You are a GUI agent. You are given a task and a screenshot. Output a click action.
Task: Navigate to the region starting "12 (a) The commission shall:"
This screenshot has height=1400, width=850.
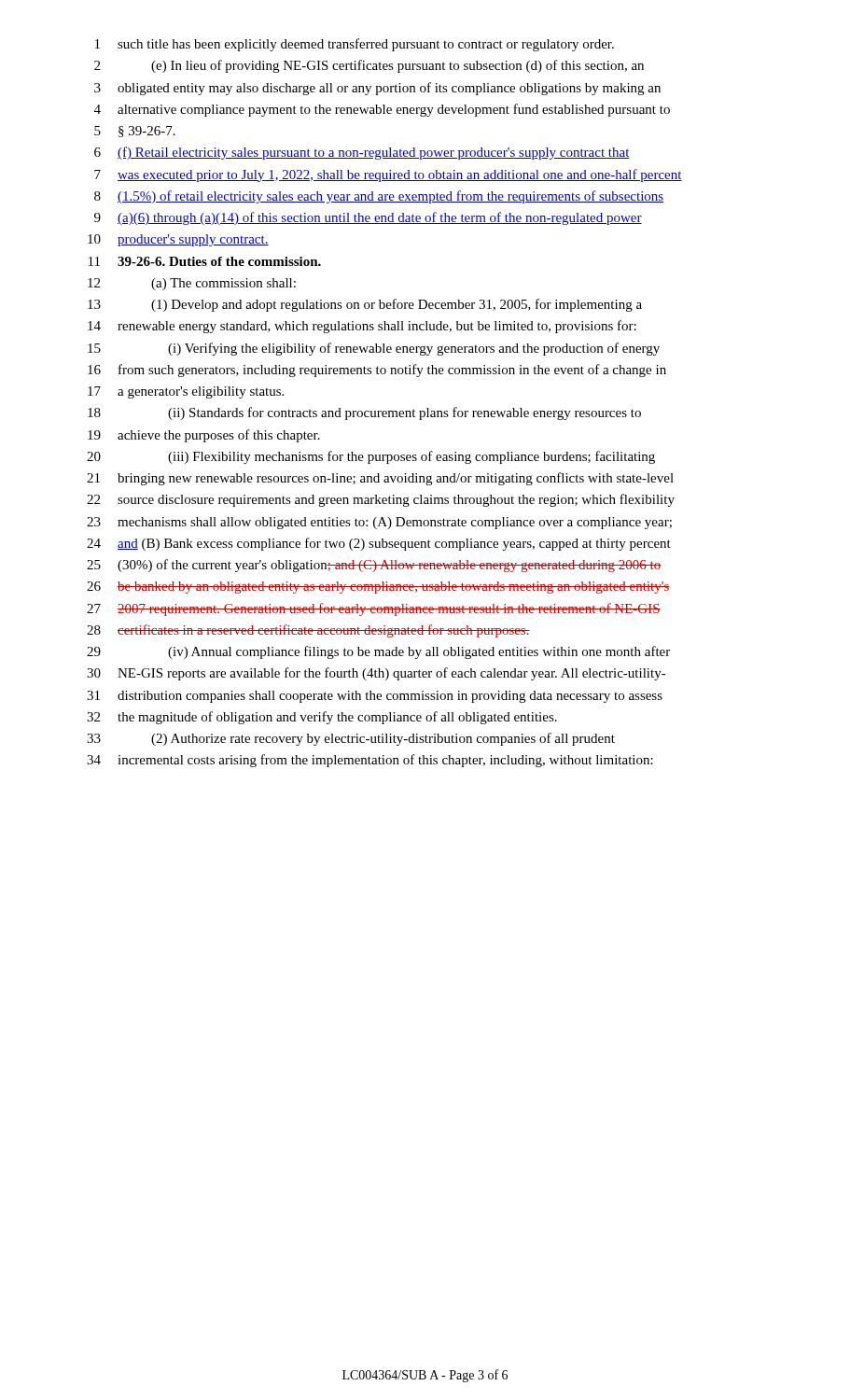(x=192, y=284)
